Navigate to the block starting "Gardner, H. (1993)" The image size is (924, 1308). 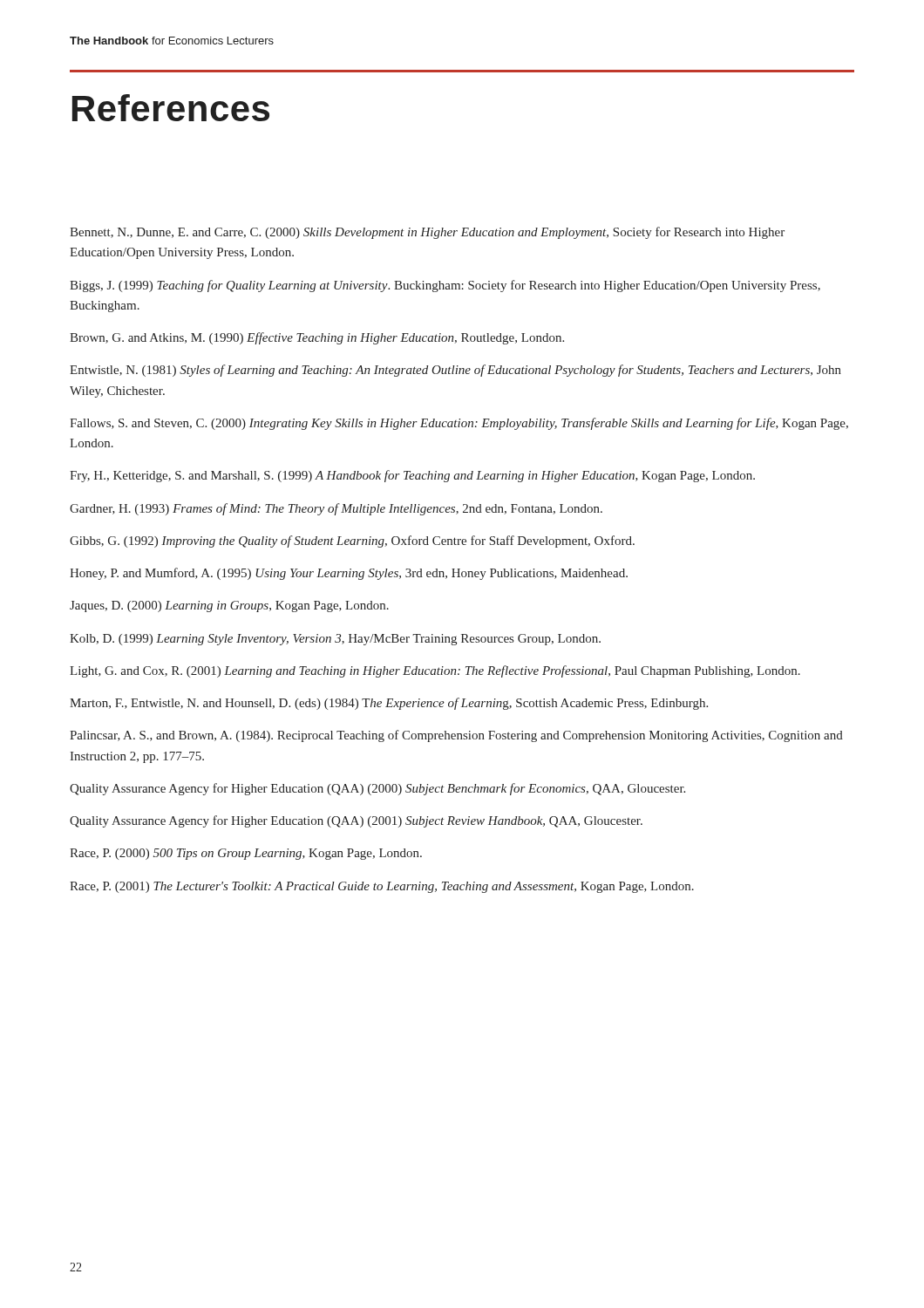(336, 508)
